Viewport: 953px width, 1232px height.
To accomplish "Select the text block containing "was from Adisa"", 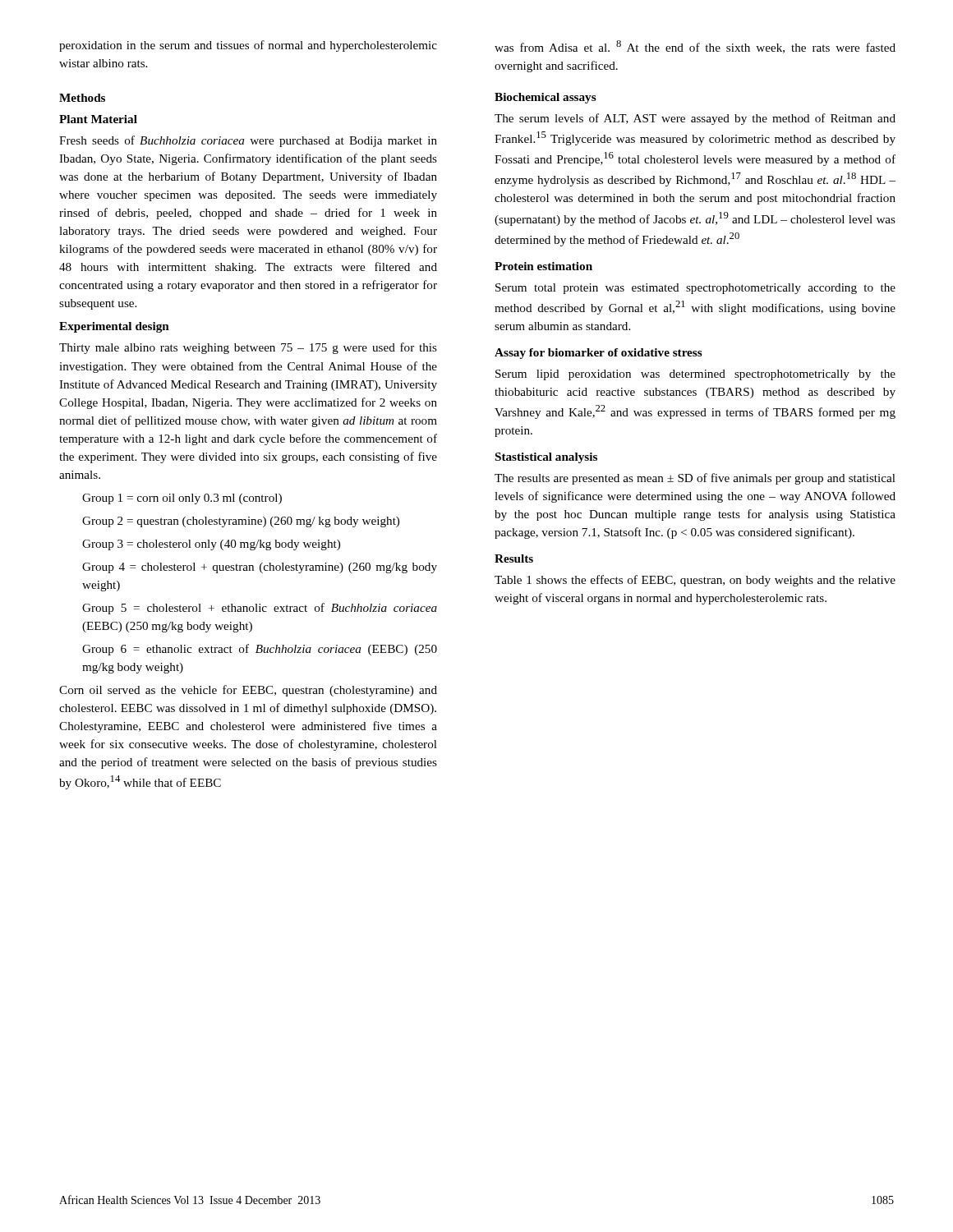I will tap(695, 56).
